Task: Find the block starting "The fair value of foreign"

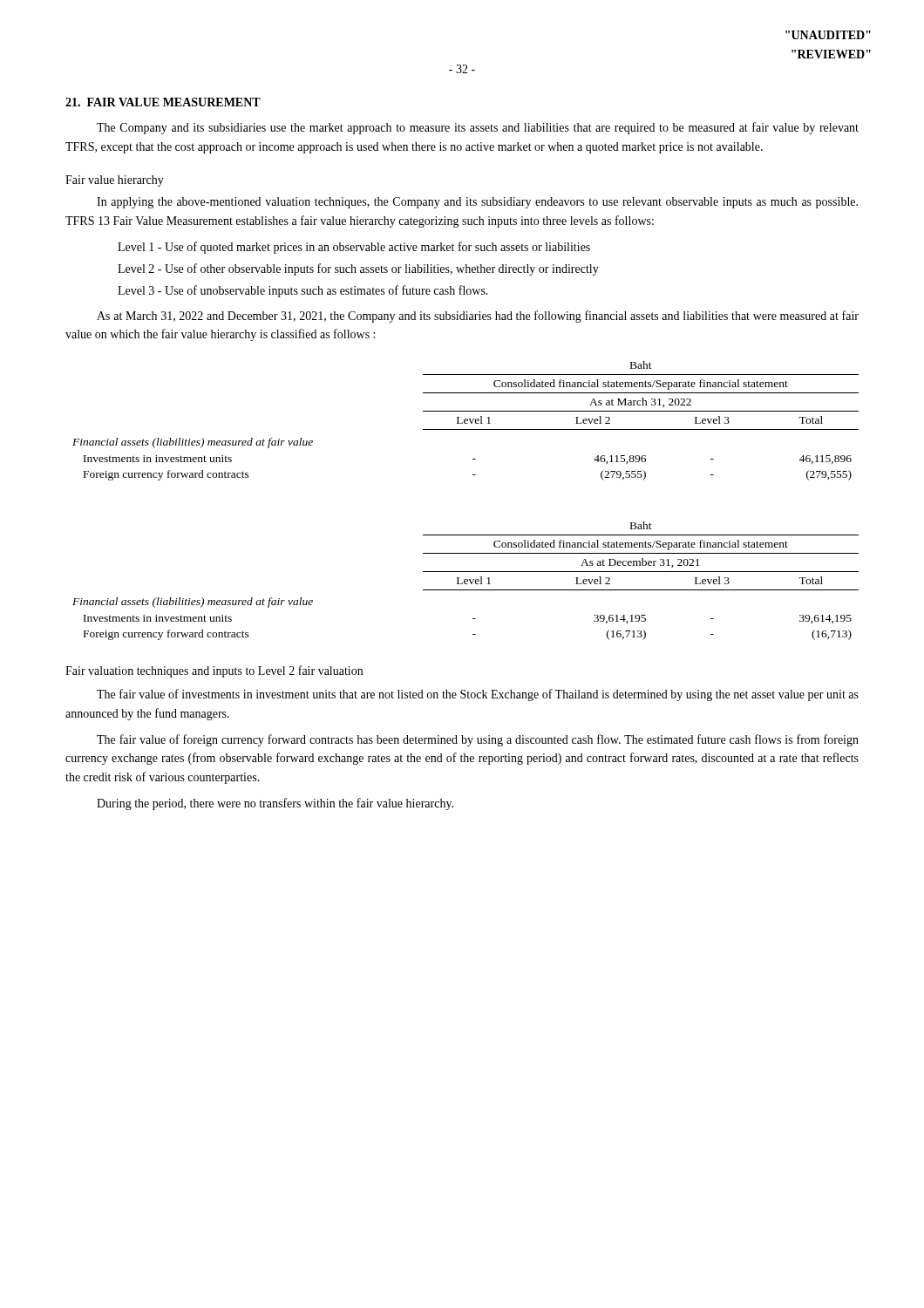Action: (x=462, y=758)
